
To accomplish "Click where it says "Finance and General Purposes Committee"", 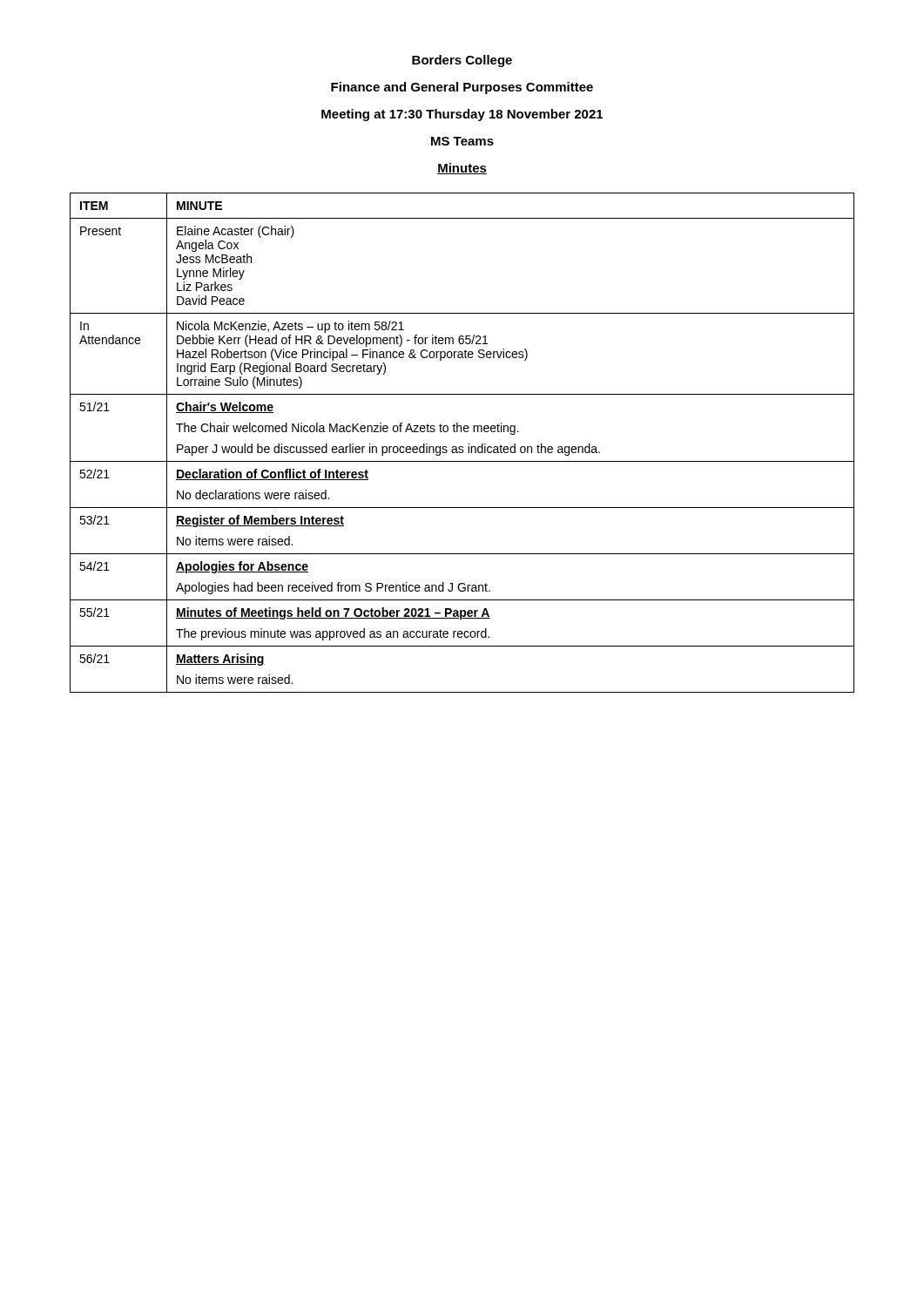I will (x=462, y=87).
